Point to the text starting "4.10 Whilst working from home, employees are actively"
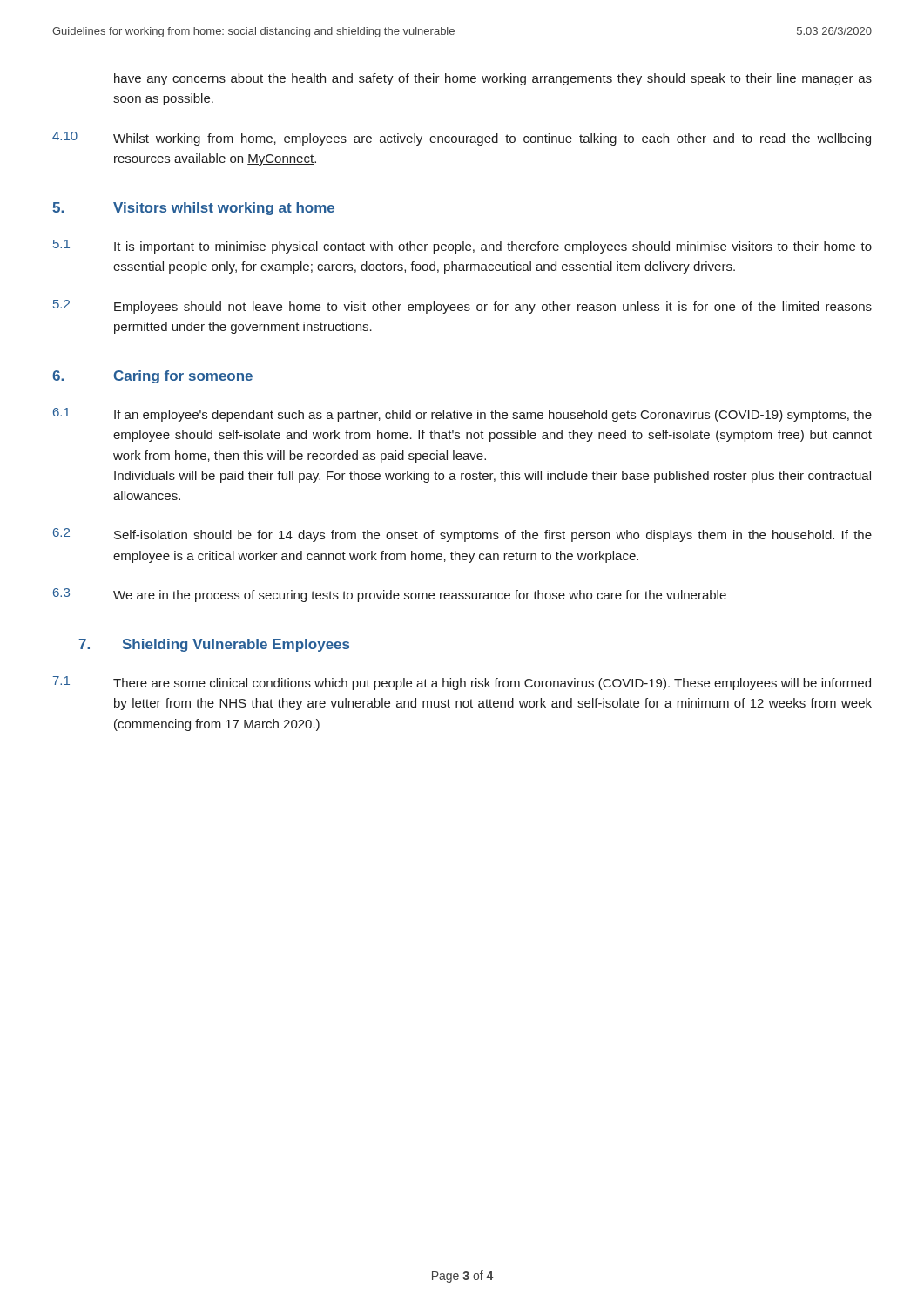Image resolution: width=924 pixels, height=1307 pixels. coord(462,148)
